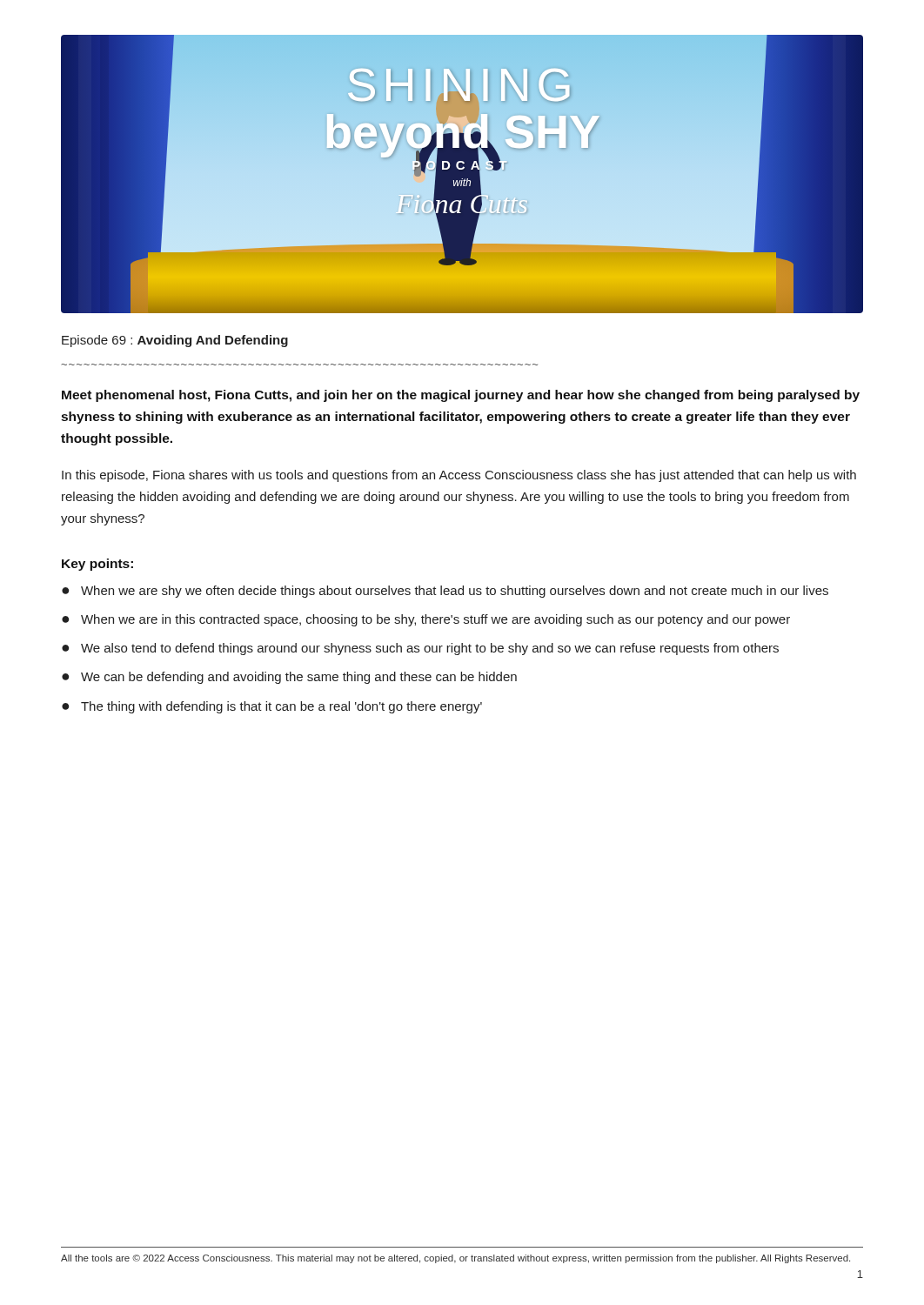Point to the block starting "● The thing with defending is that"

click(272, 706)
